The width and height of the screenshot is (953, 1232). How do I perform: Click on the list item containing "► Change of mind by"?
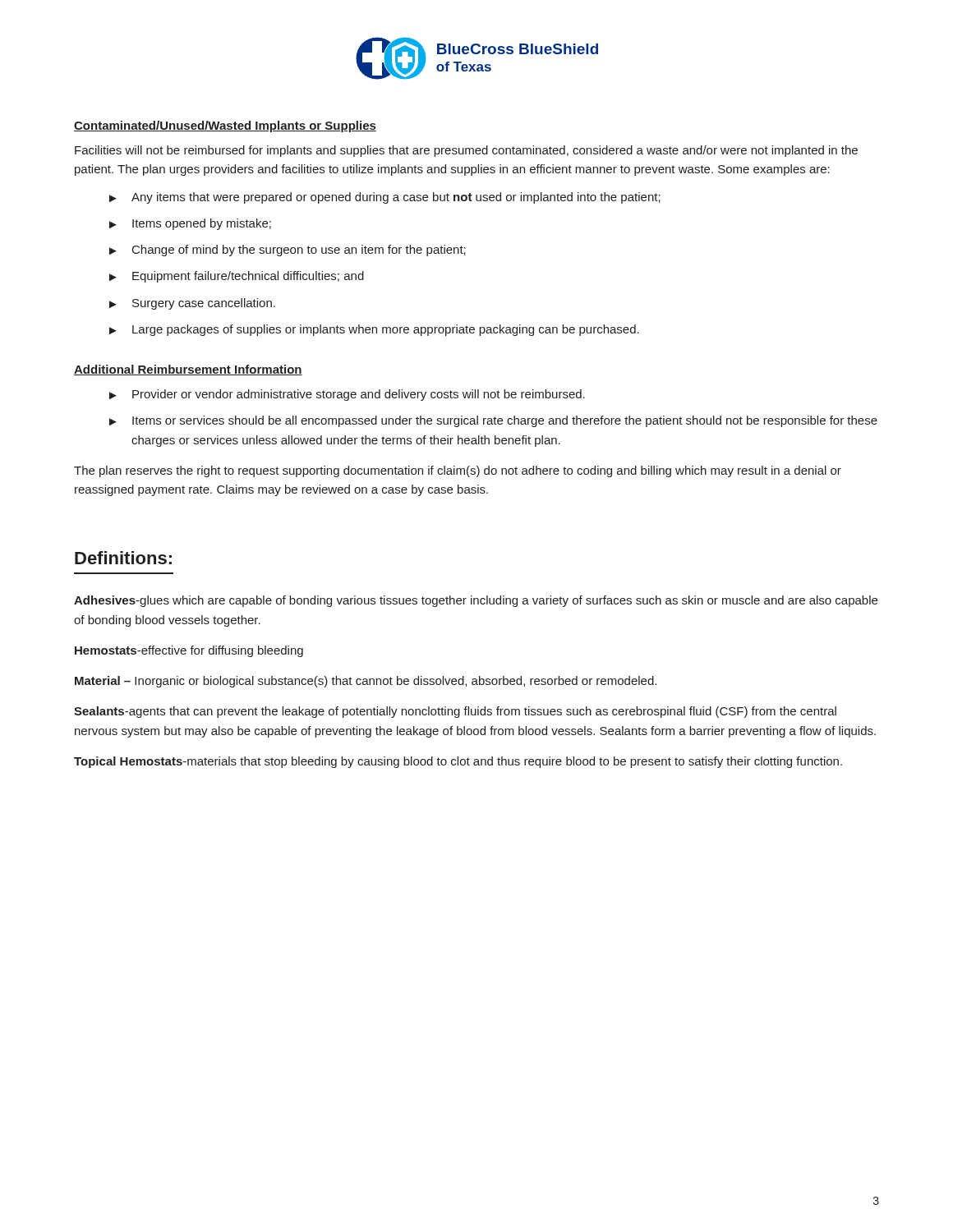click(288, 251)
